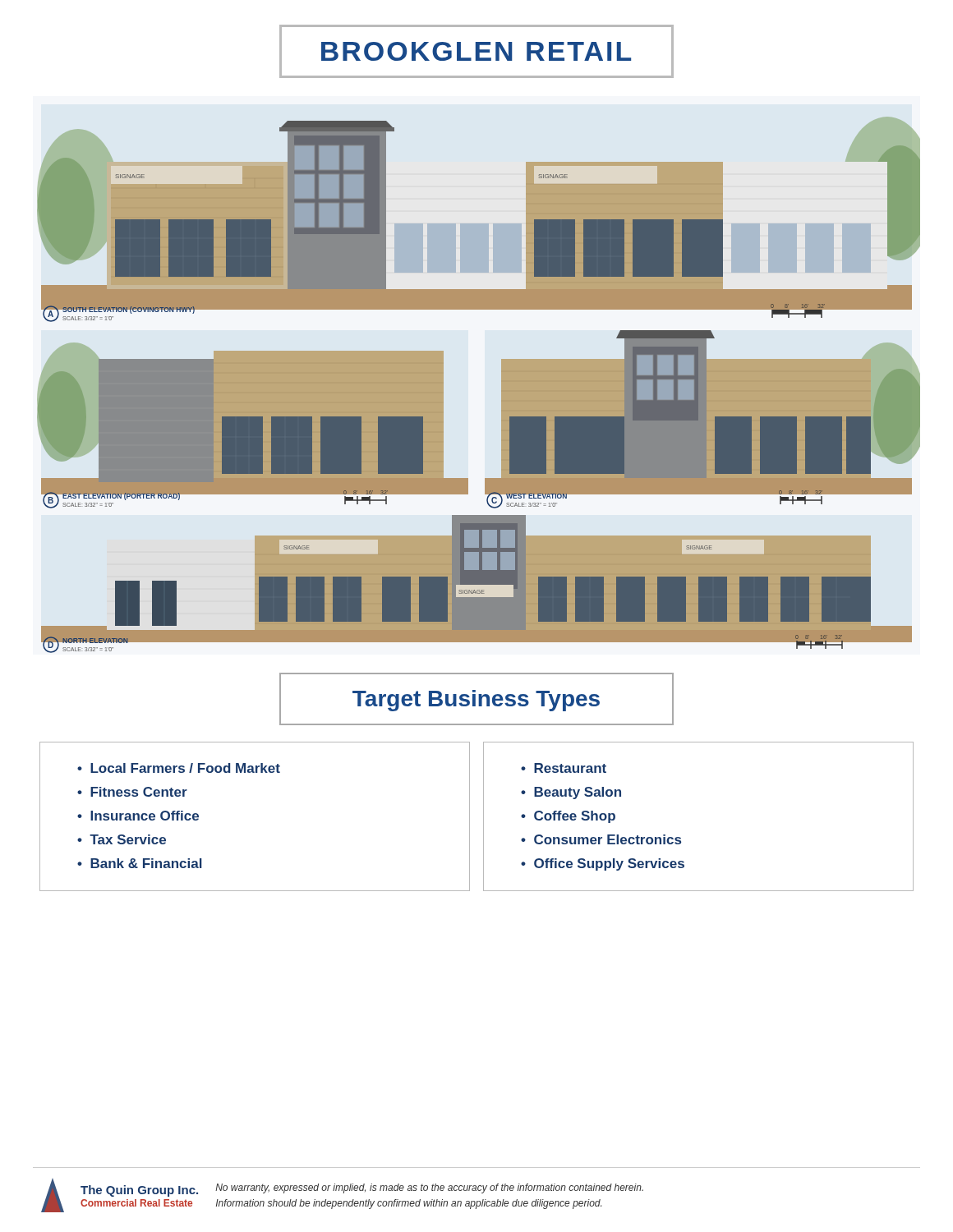953x1232 pixels.
Task: Locate the region starting "Target Business Types"
Action: click(x=476, y=699)
